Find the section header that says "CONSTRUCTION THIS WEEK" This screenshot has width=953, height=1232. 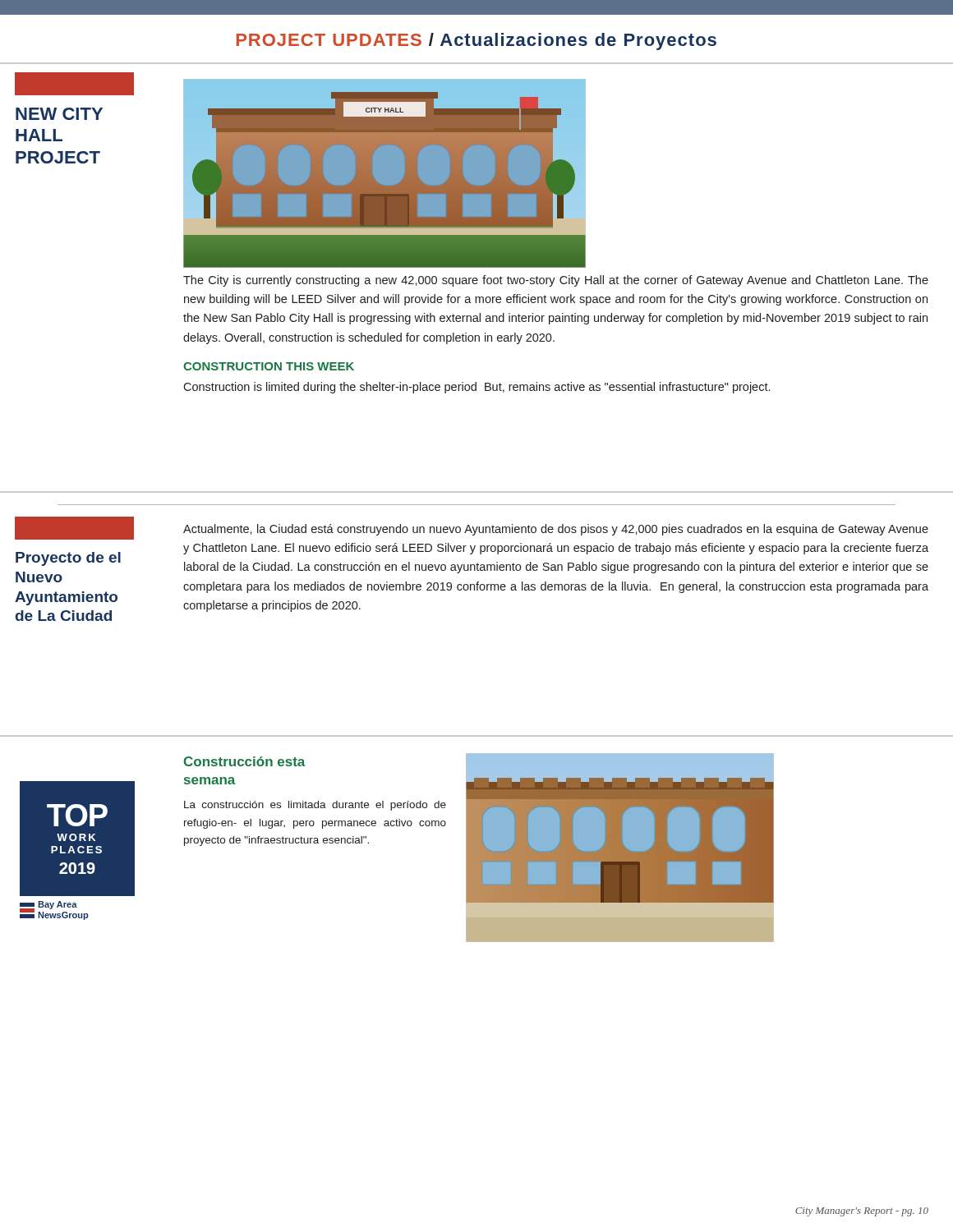tap(269, 366)
